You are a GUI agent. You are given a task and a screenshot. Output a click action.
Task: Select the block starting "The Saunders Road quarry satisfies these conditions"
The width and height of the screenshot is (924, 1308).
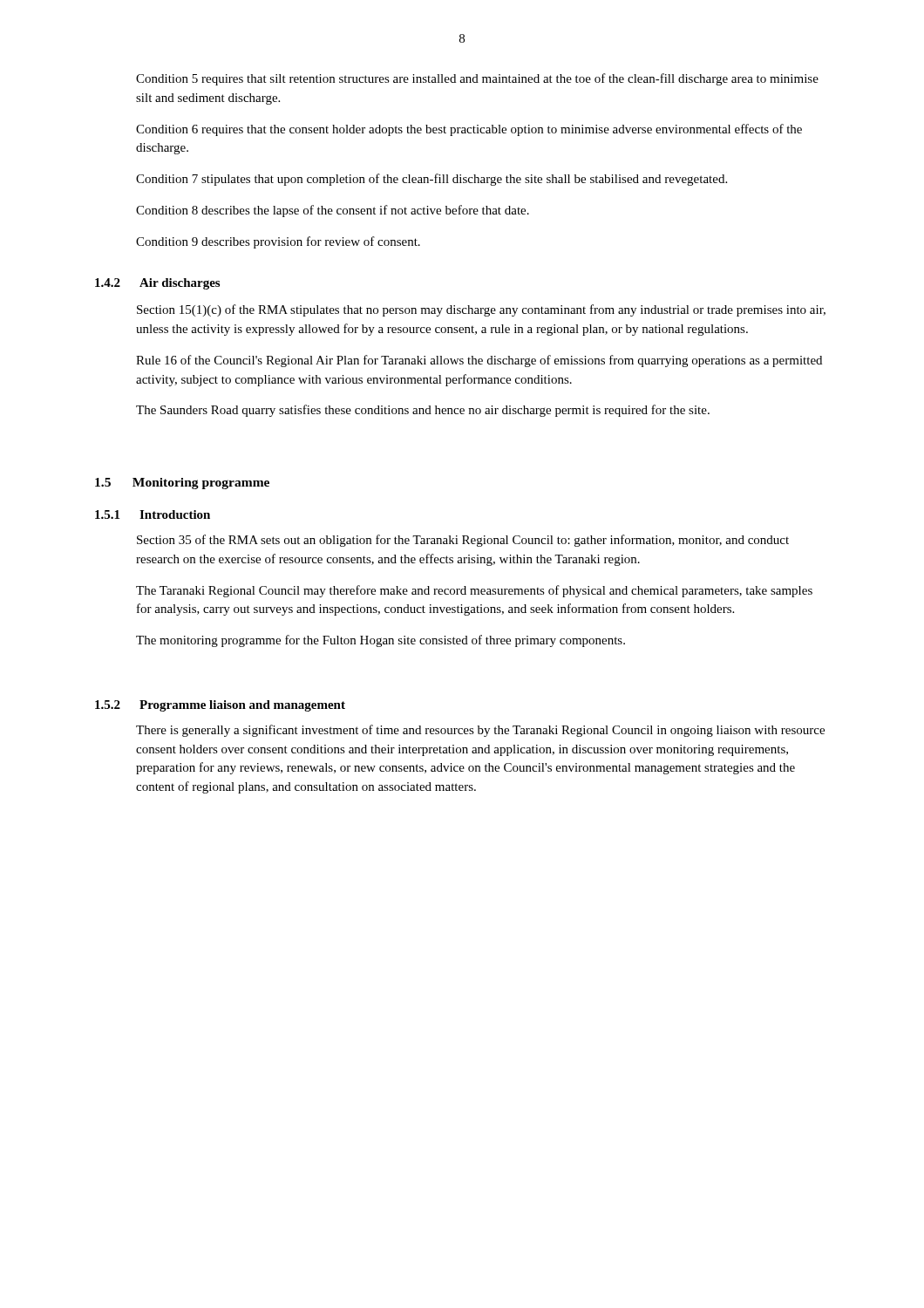(423, 410)
